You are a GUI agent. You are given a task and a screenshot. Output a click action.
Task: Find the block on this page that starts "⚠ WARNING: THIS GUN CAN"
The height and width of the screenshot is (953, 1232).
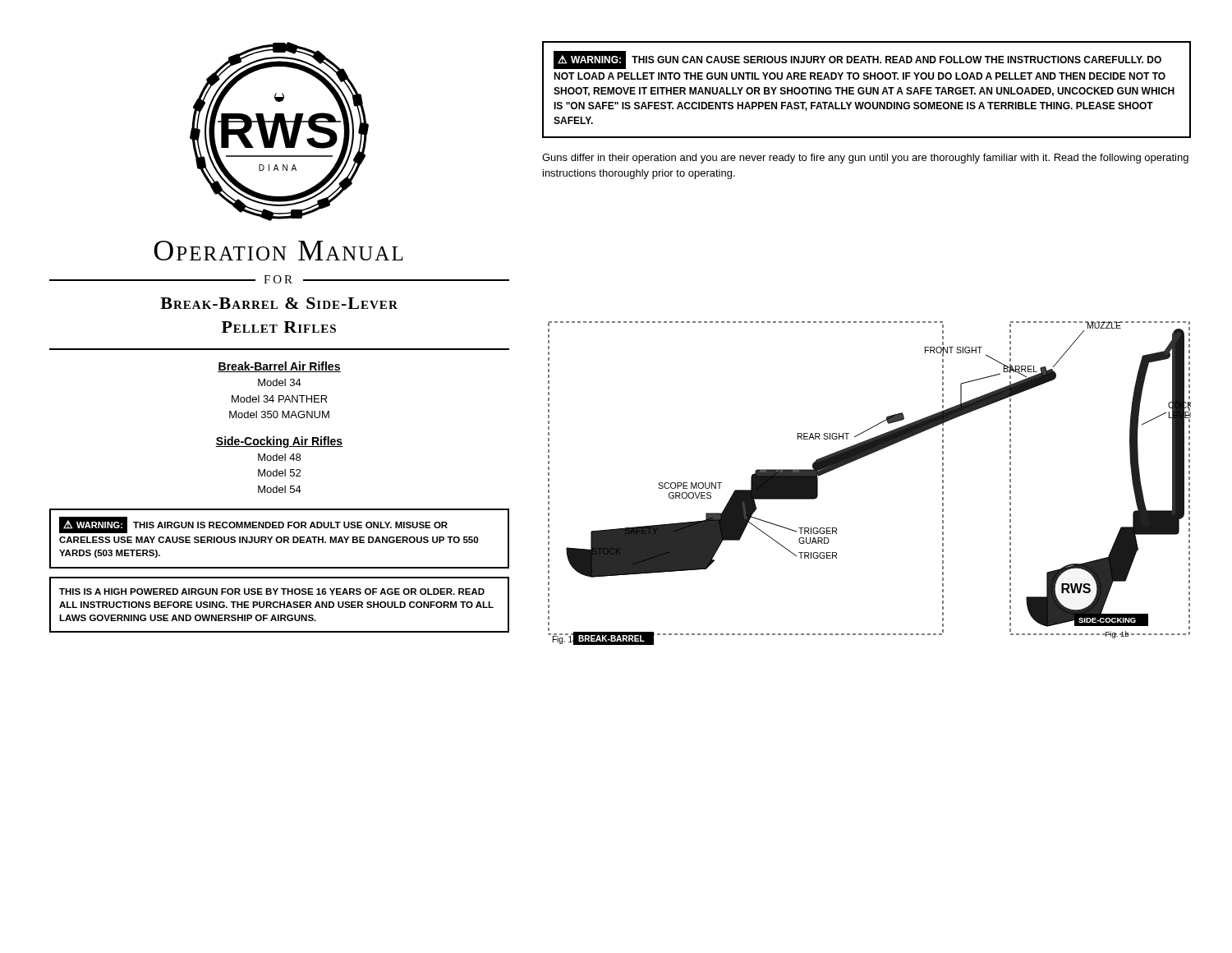[864, 88]
